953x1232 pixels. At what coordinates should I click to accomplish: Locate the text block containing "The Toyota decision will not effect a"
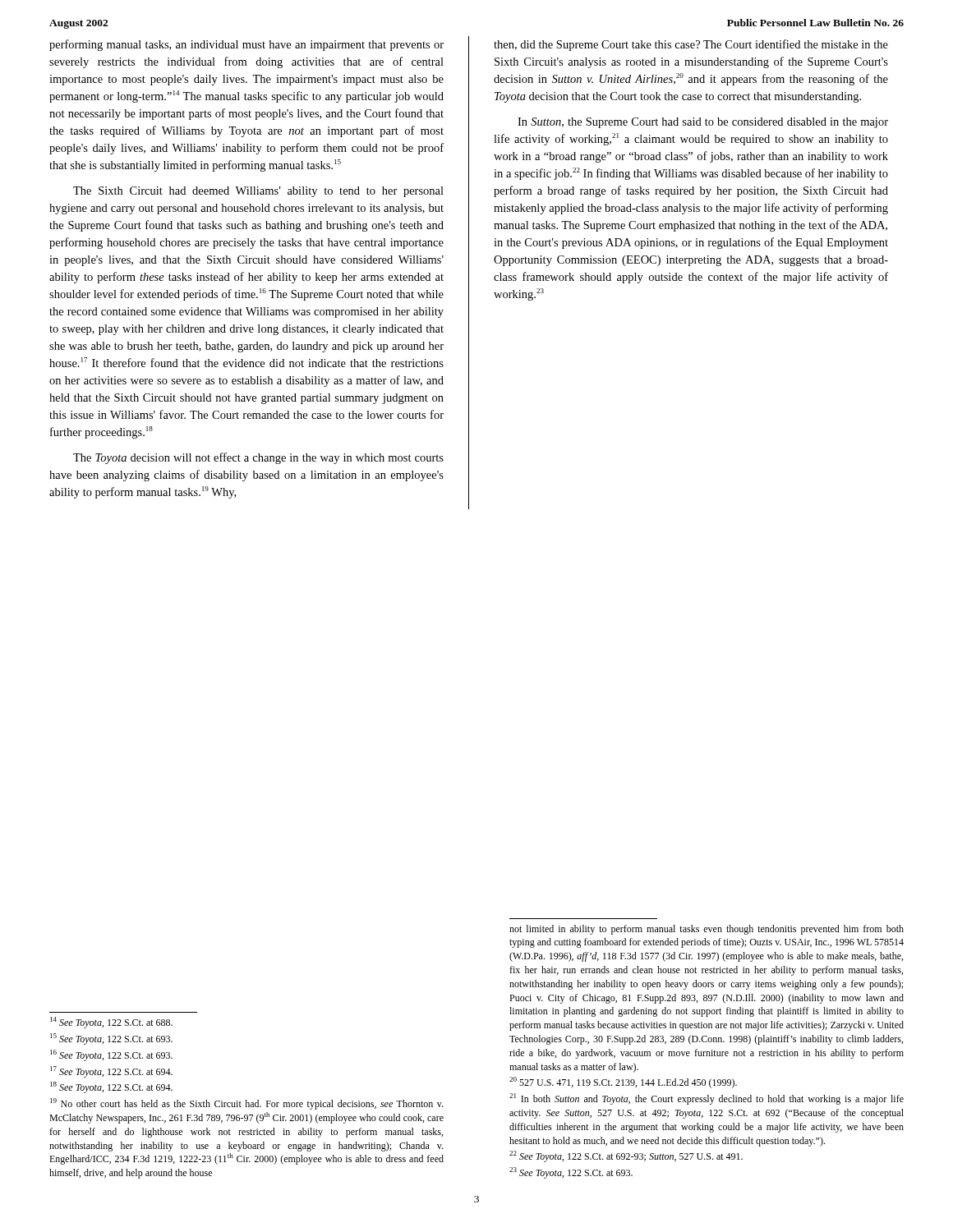246,475
